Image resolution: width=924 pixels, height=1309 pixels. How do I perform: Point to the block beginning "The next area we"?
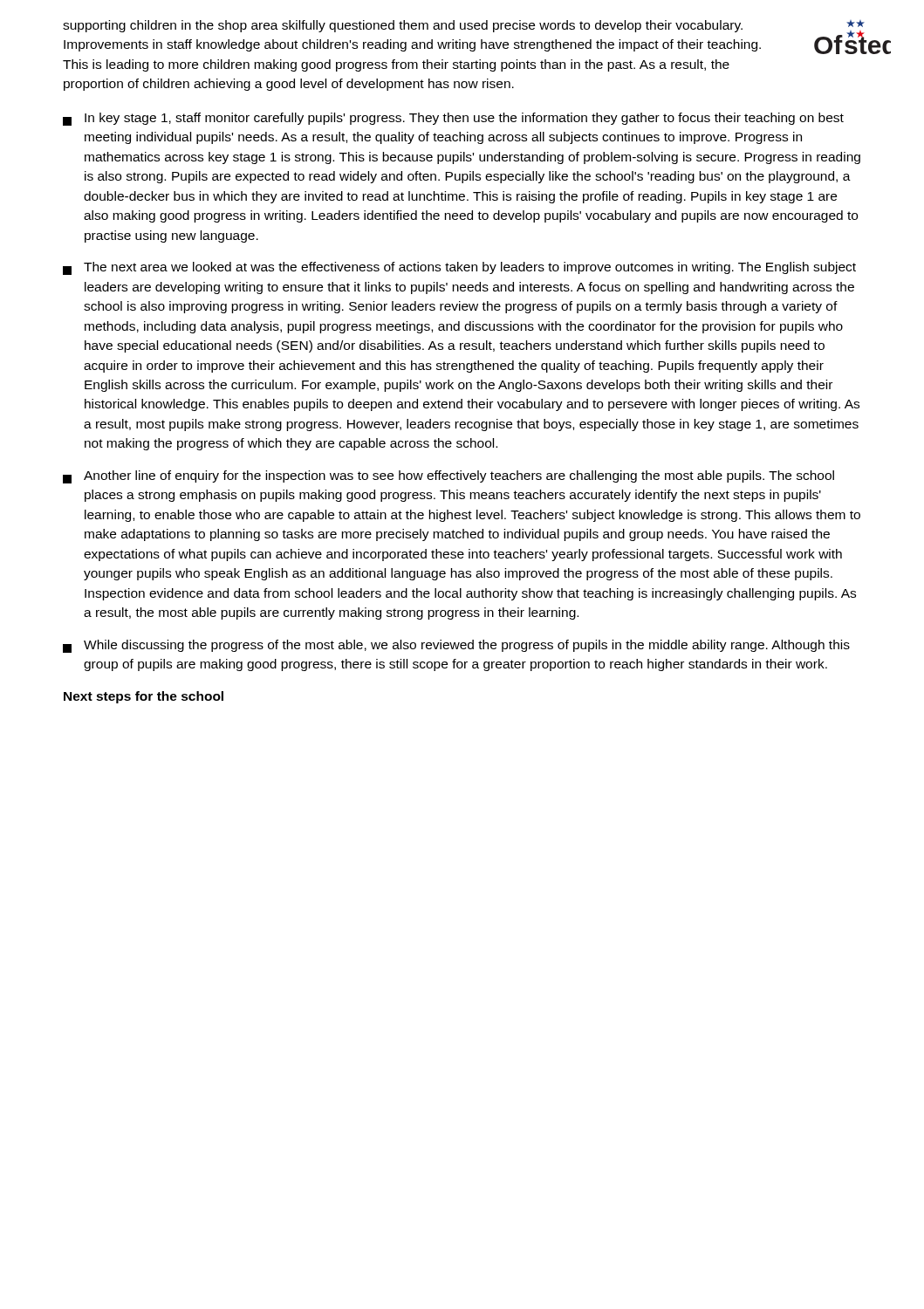pos(462,356)
